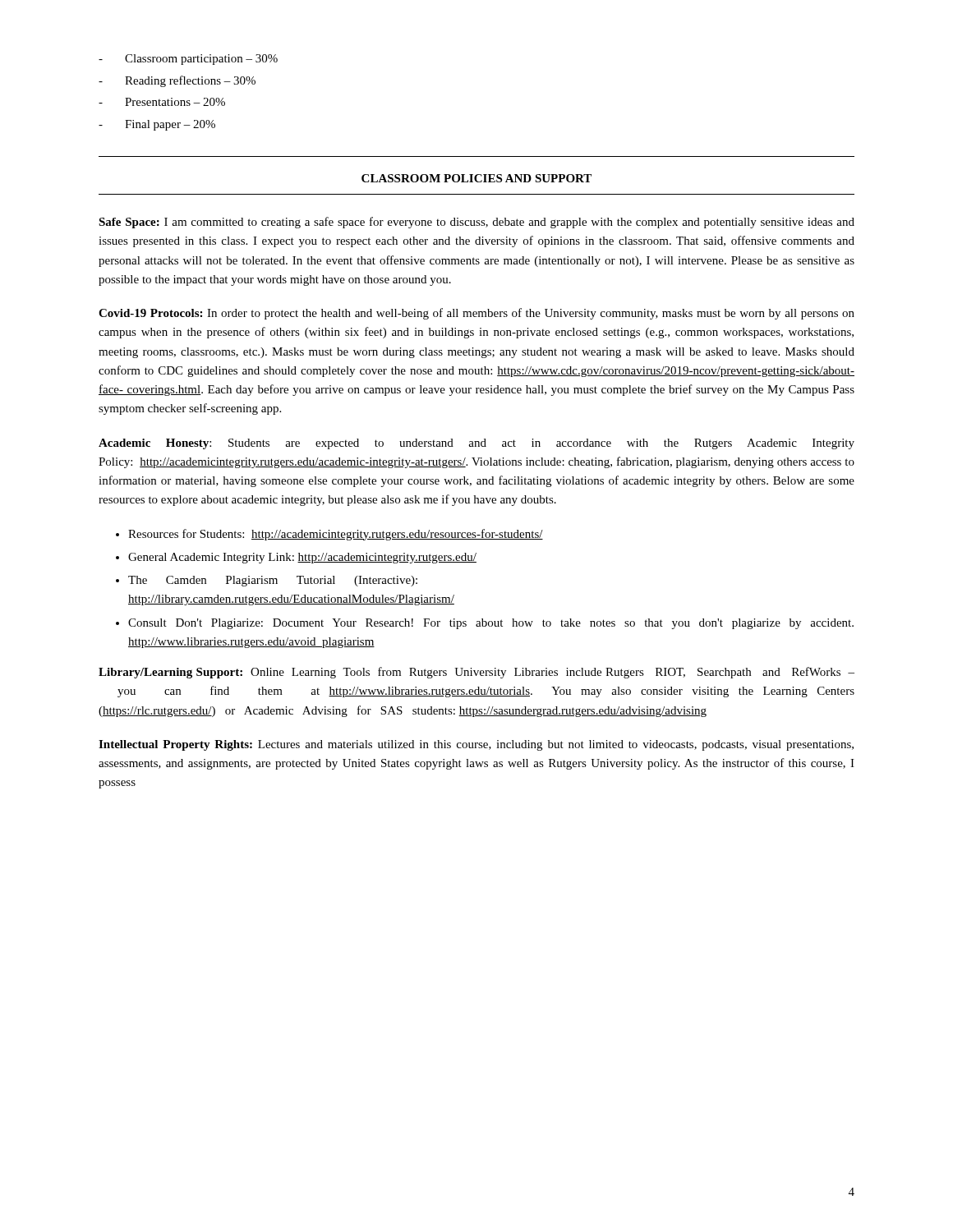The image size is (953, 1232).
Task: Locate the block of text that opens with "Library/Learning Support: Online Learning"
Action: (x=476, y=691)
